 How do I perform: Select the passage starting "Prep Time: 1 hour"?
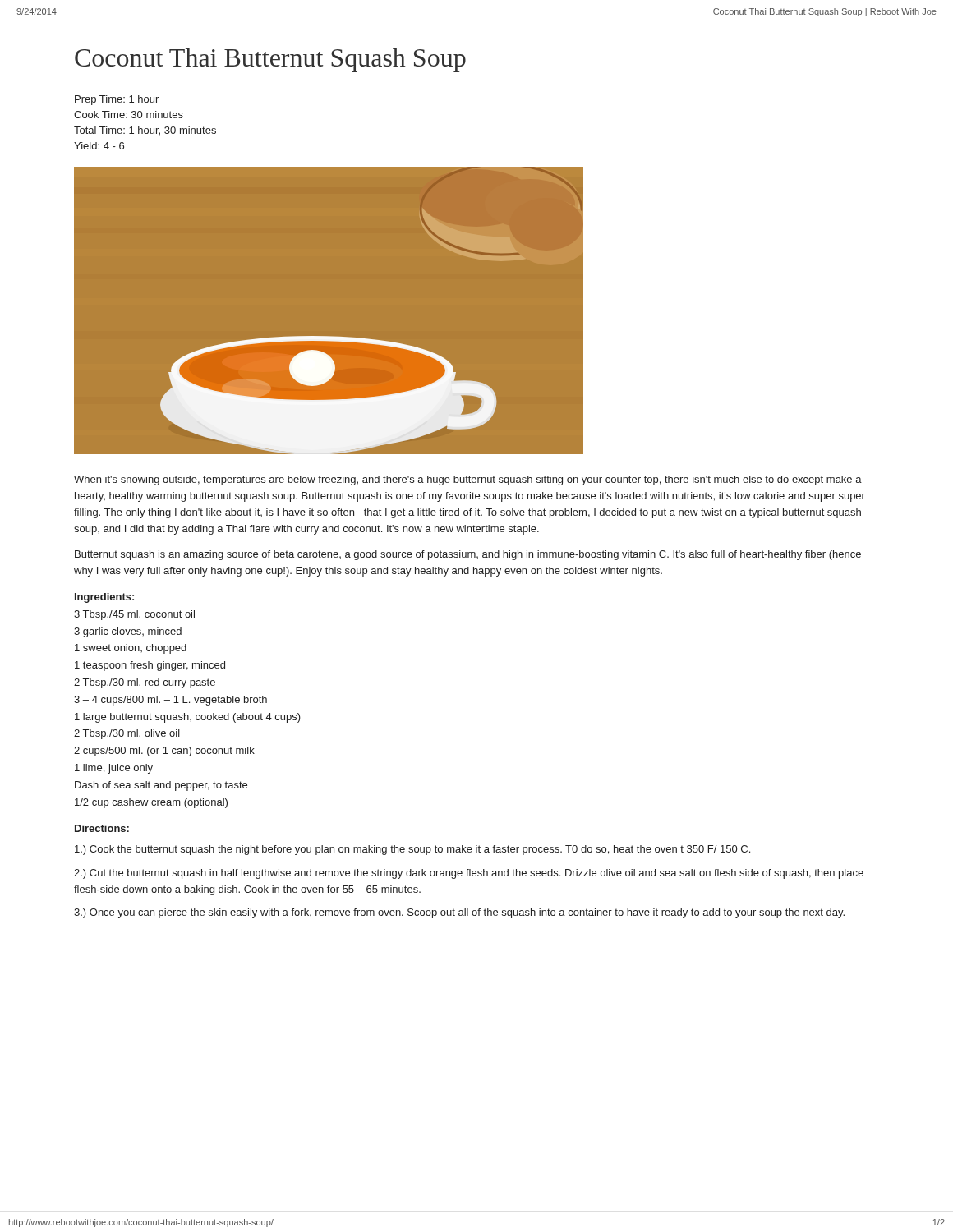coord(116,99)
